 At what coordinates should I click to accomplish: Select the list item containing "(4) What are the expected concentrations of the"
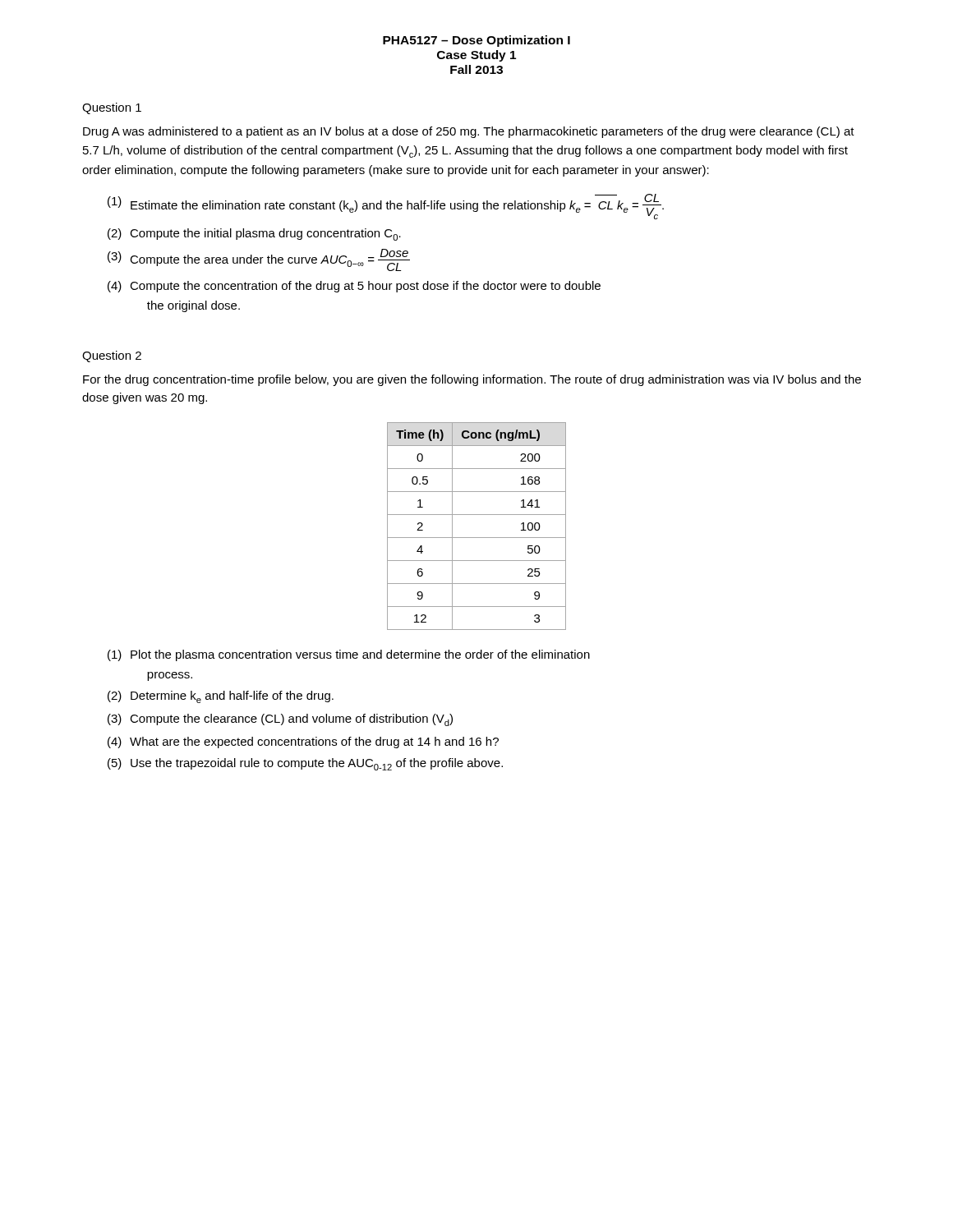(489, 741)
